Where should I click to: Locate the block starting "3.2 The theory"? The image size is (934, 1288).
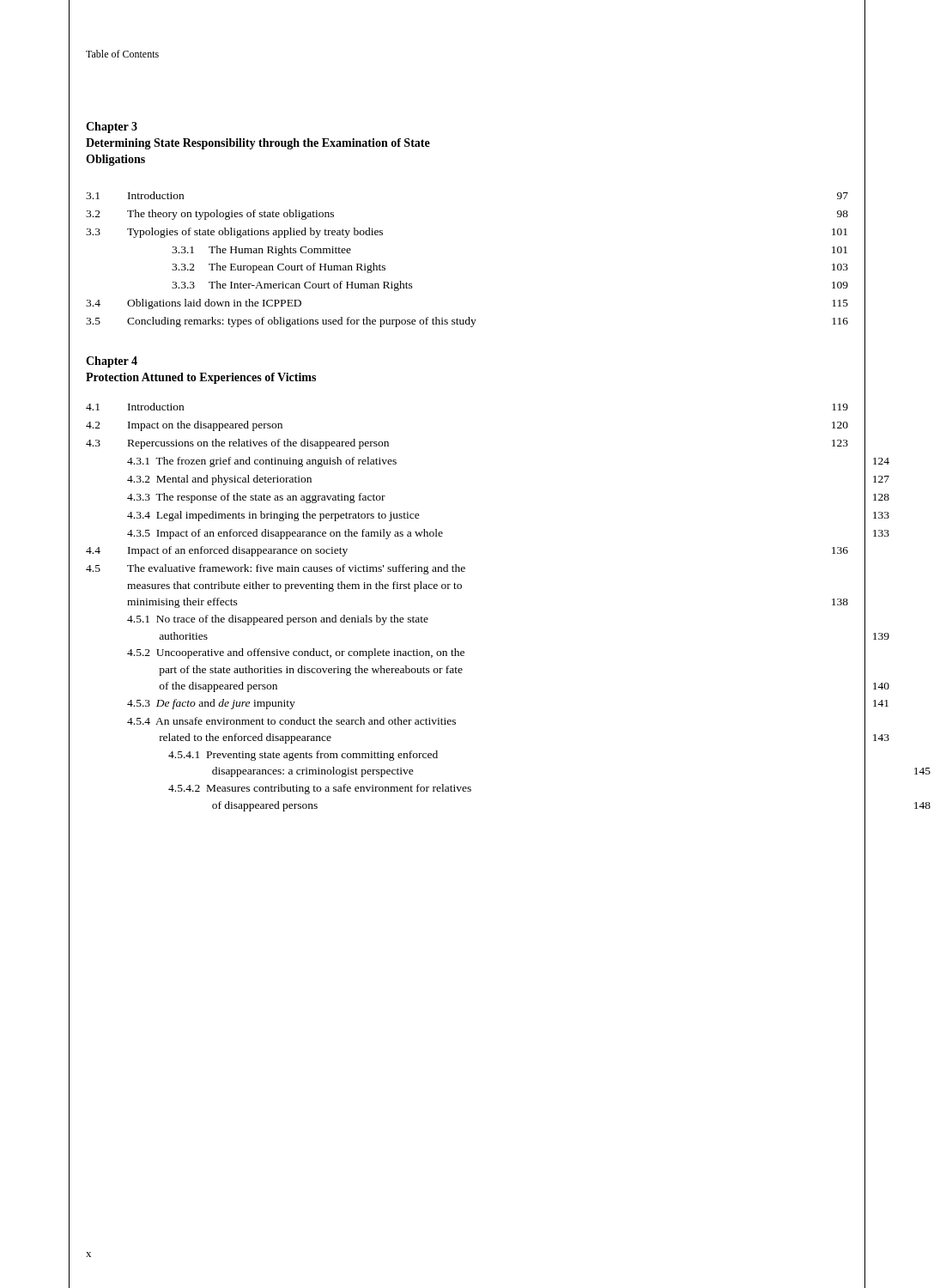point(226,214)
